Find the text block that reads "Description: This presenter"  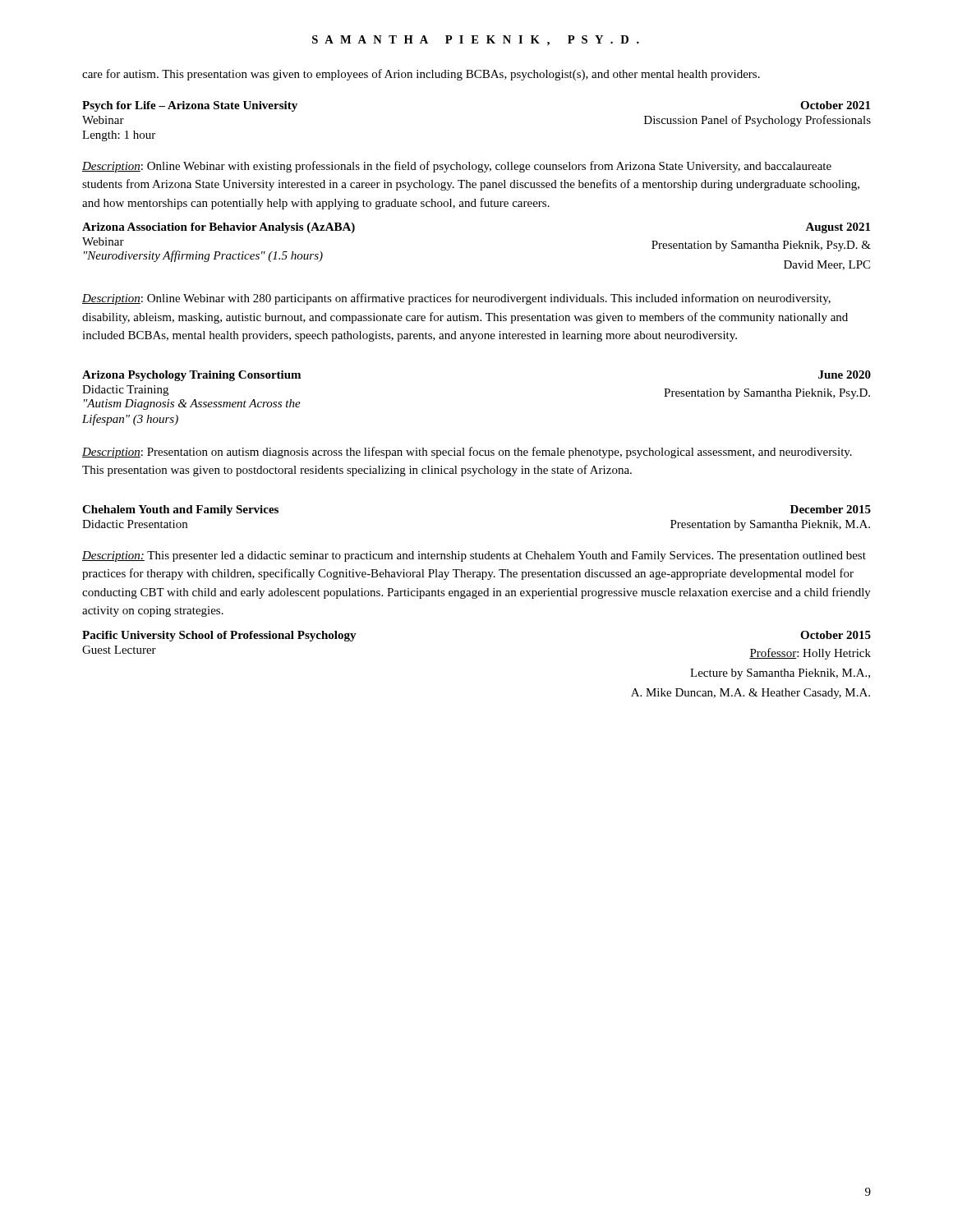[x=476, y=583]
